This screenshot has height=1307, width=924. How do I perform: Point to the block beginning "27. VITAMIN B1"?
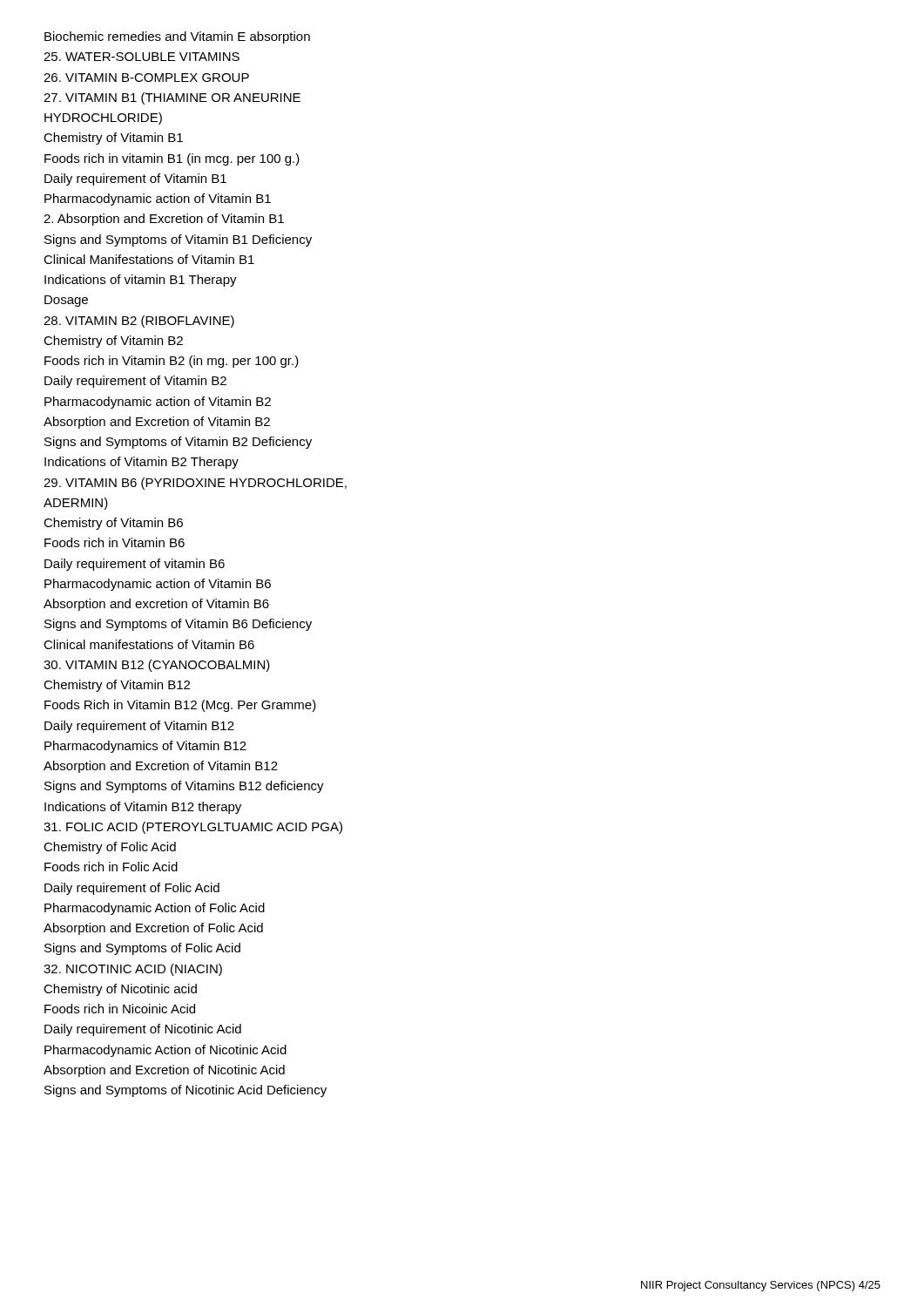click(x=172, y=97)
